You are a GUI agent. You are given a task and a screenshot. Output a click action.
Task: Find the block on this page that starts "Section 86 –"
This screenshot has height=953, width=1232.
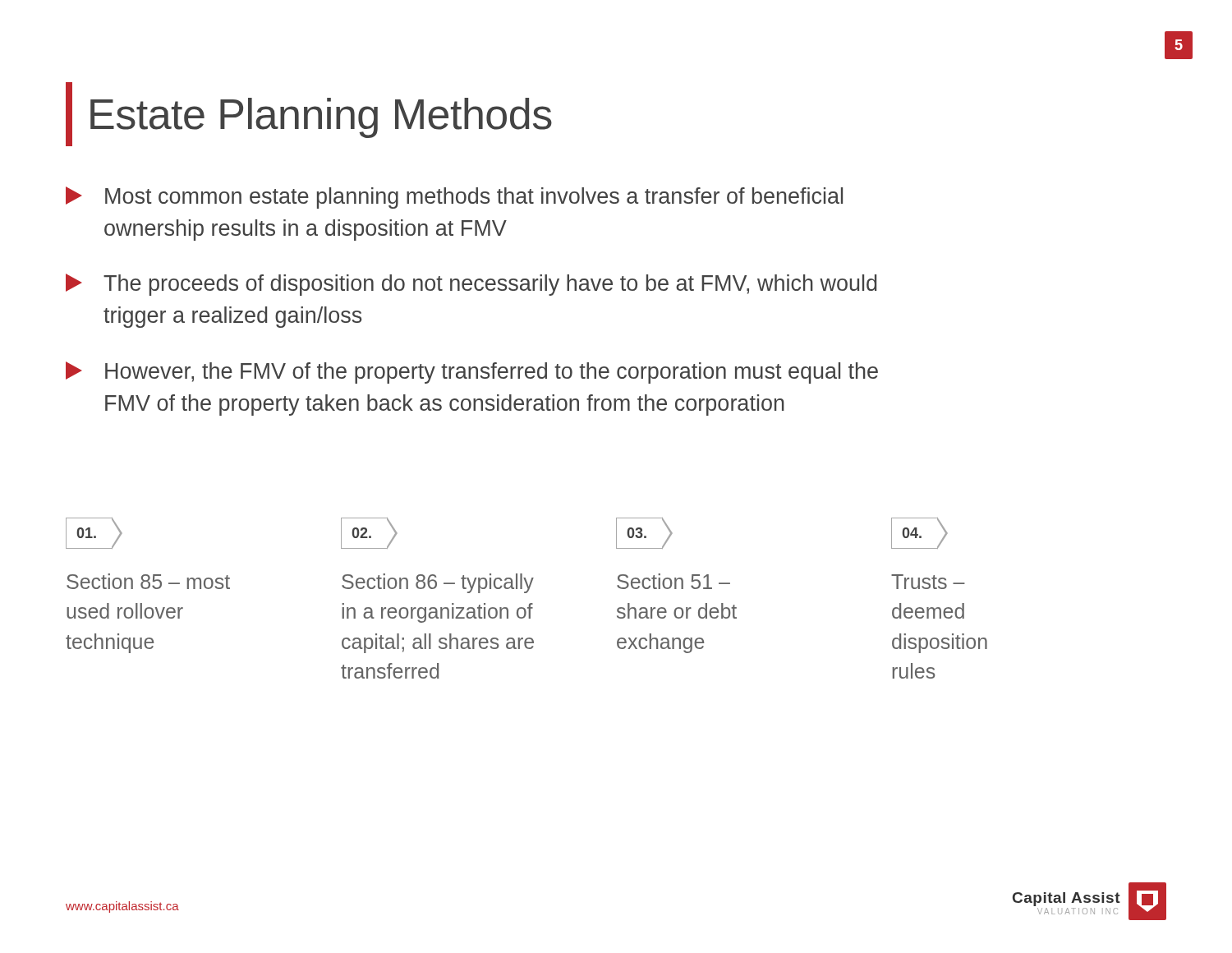(x=446, y=602)
